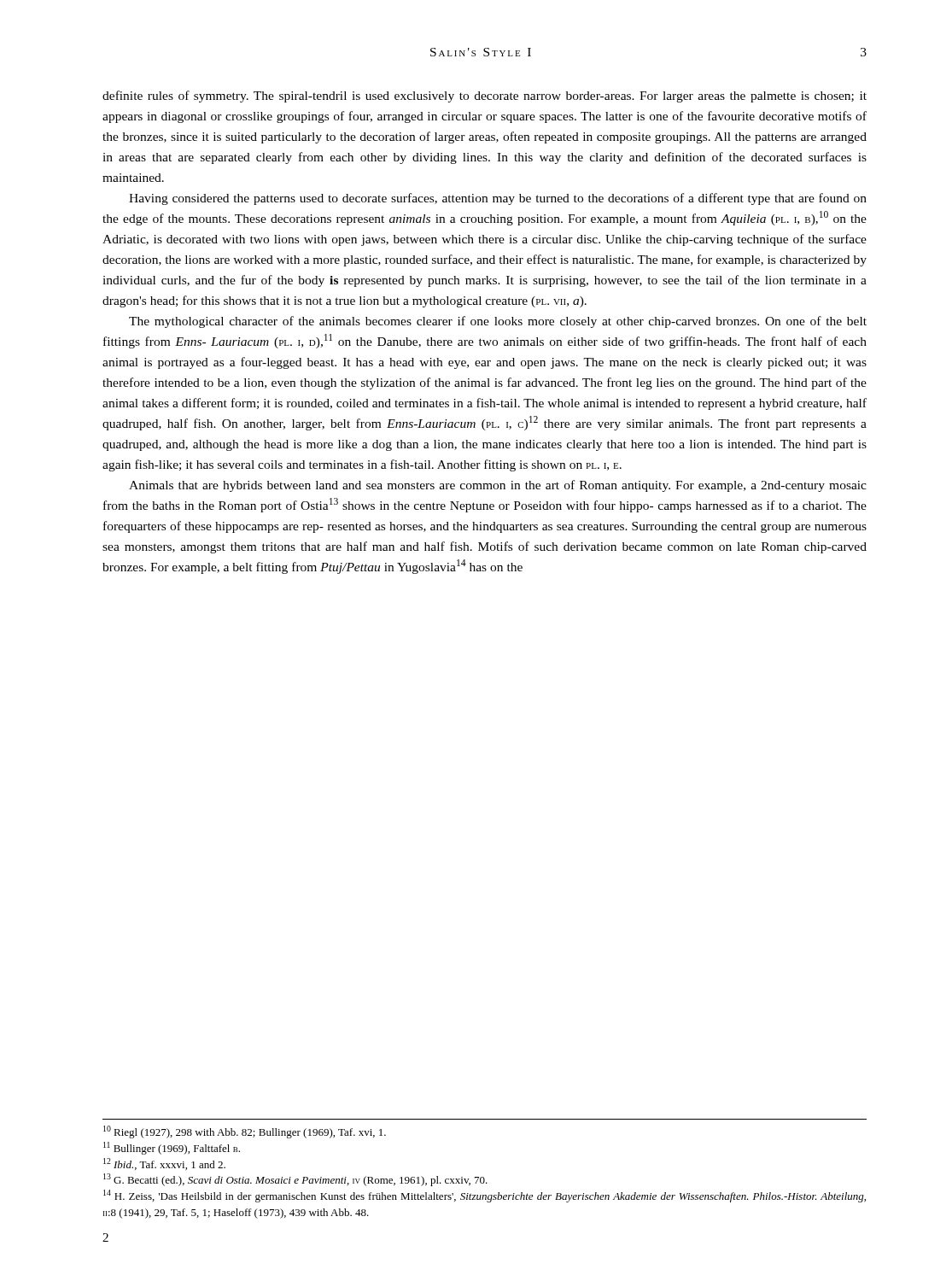Screen dimensions: 1281x952
Task: Where is the passage that starts "The mythological character of the animals becomes clearer"?
Action: (x=485, y=393)
